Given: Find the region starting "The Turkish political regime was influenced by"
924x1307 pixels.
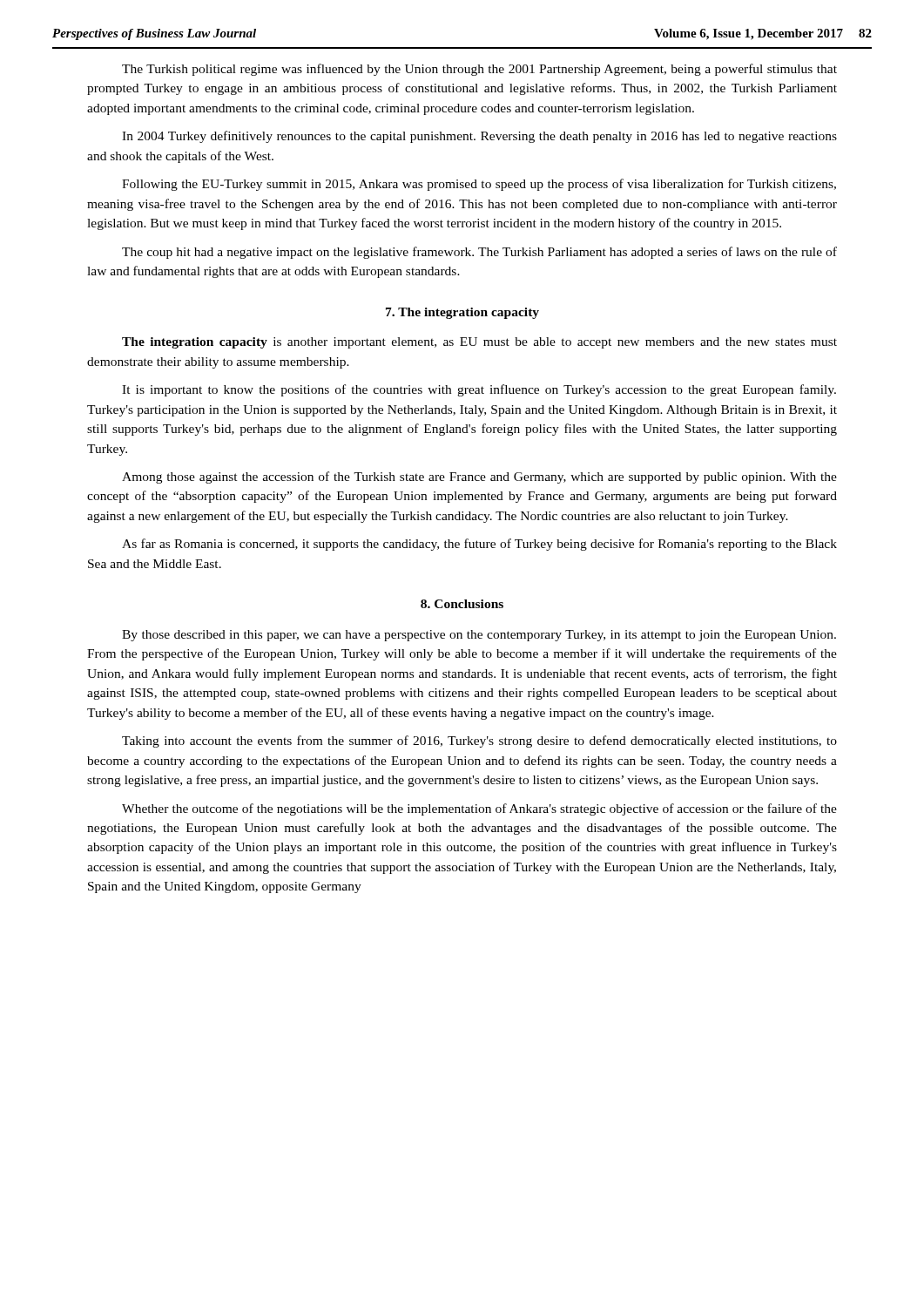Looking at the screenshot, I should click(x=462, y=89).
